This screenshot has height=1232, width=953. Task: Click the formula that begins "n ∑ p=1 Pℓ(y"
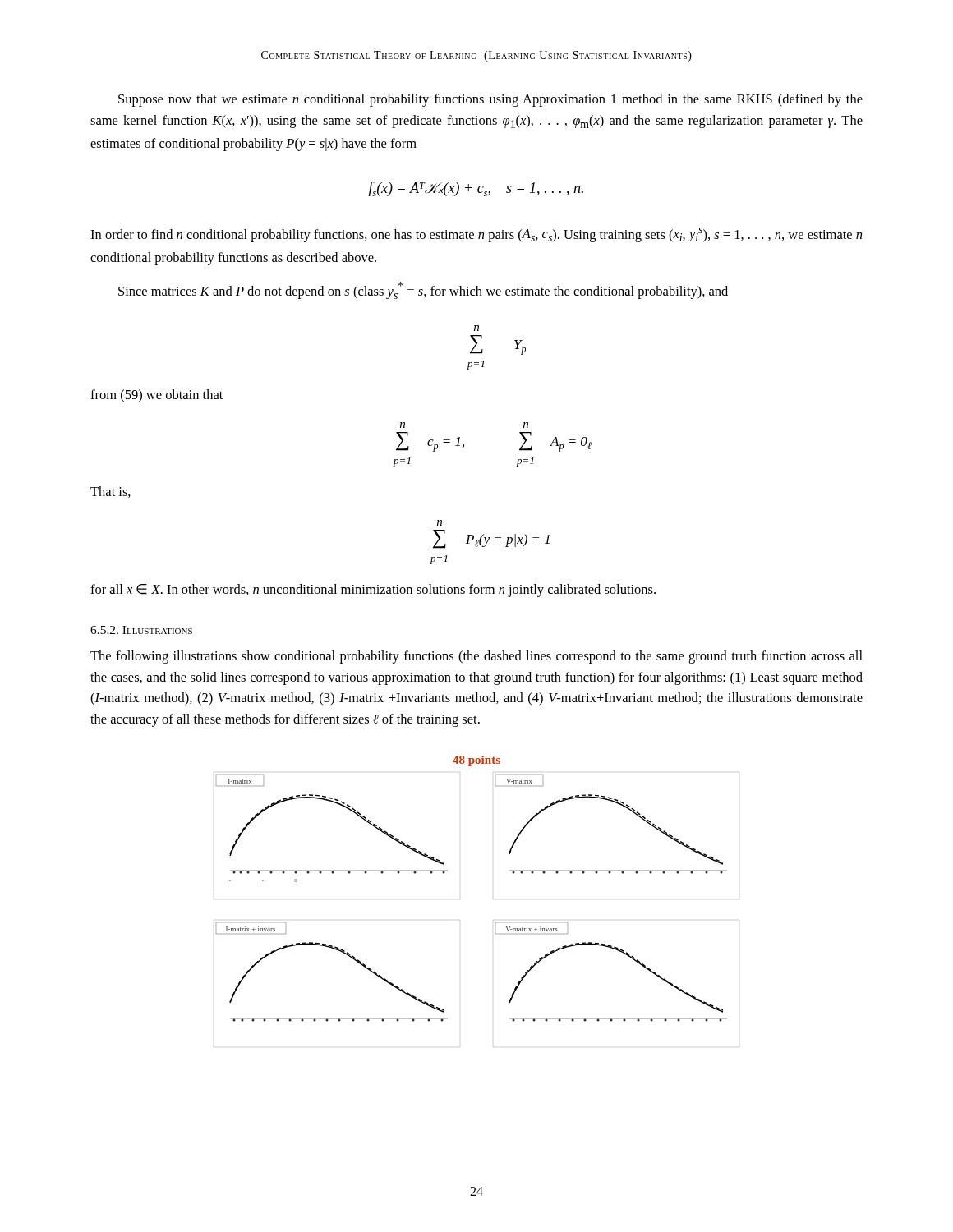pyautogui.click(x=476, y=540)
